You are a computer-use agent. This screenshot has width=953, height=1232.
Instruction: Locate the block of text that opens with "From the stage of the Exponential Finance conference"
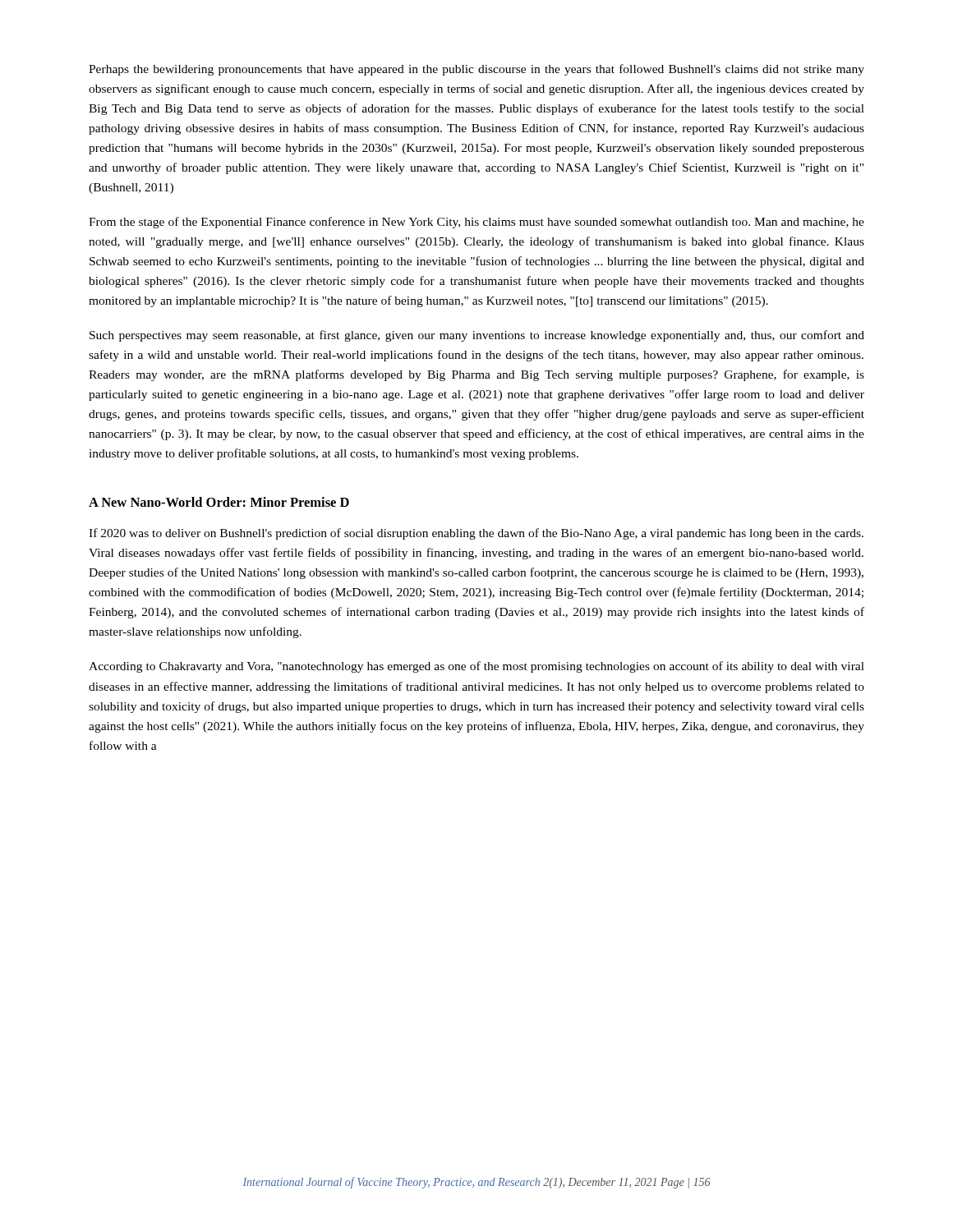(476, 261)
